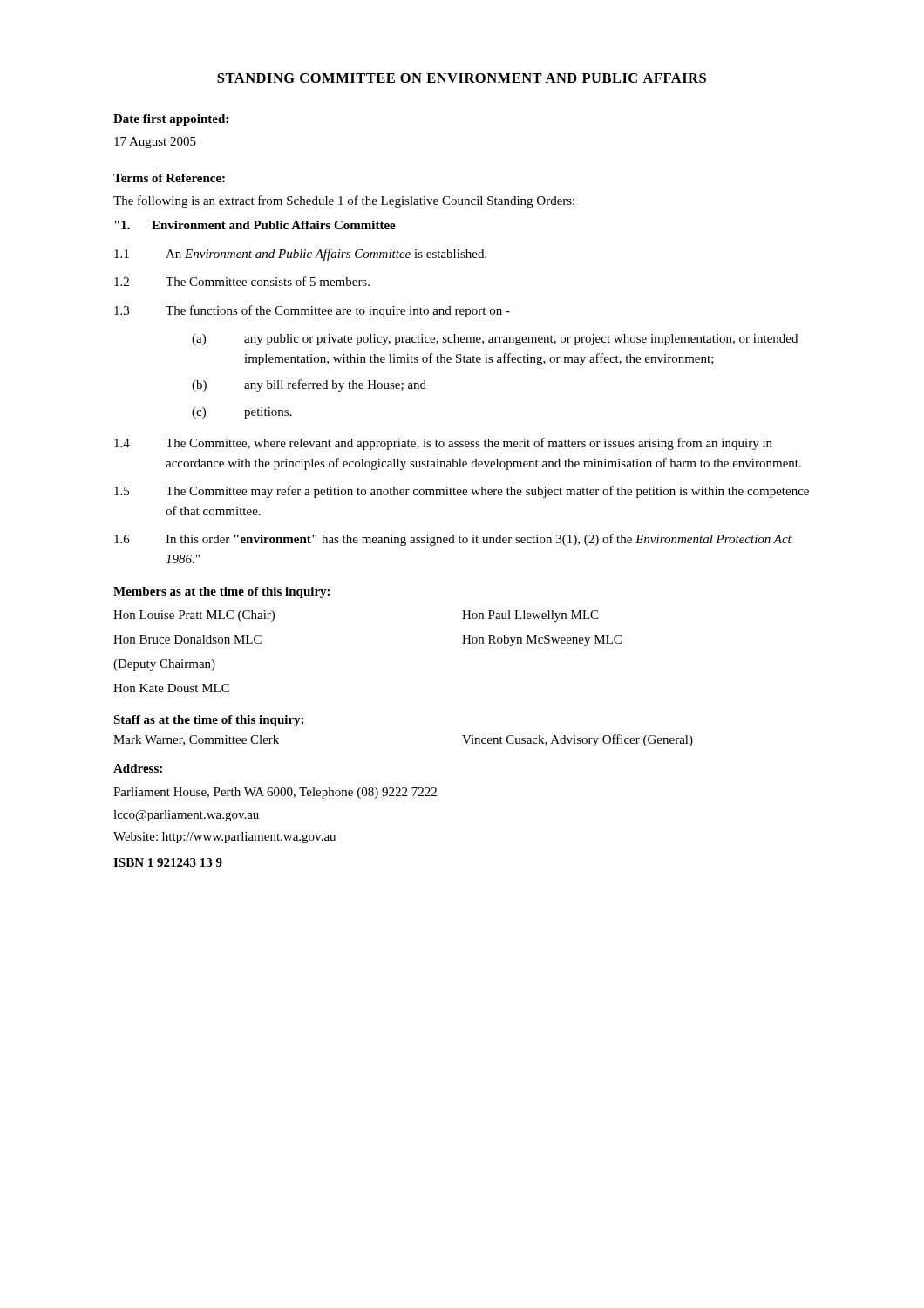Locate the block of text that opens with "2 The Committee consists of 5"
The width and height of the screenshot is (924, 1308).
click(x=242, y=281)
